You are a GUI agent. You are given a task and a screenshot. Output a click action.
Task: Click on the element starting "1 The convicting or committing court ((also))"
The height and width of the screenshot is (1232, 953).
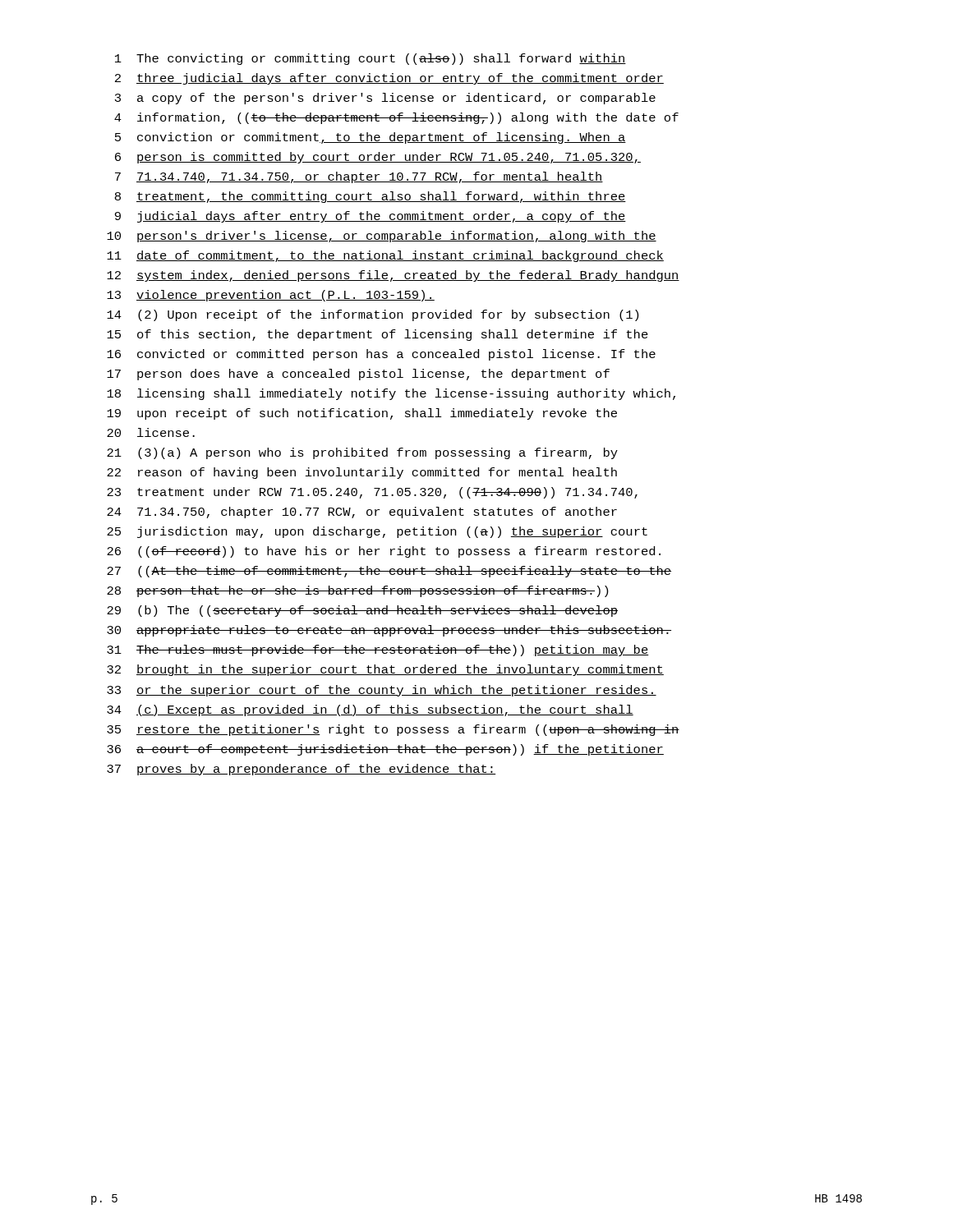476,414
